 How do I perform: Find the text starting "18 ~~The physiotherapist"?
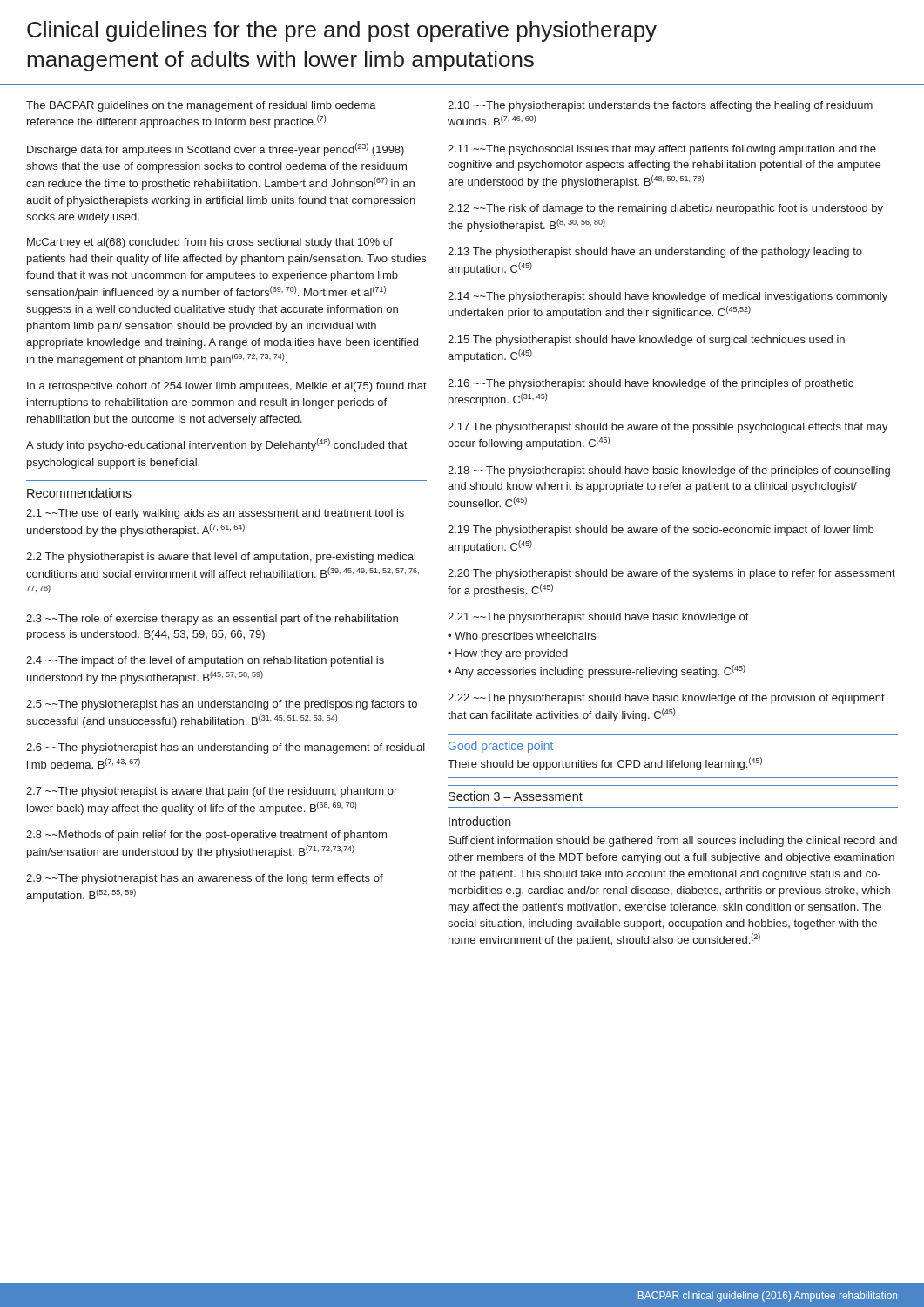(x=669, y=487)
